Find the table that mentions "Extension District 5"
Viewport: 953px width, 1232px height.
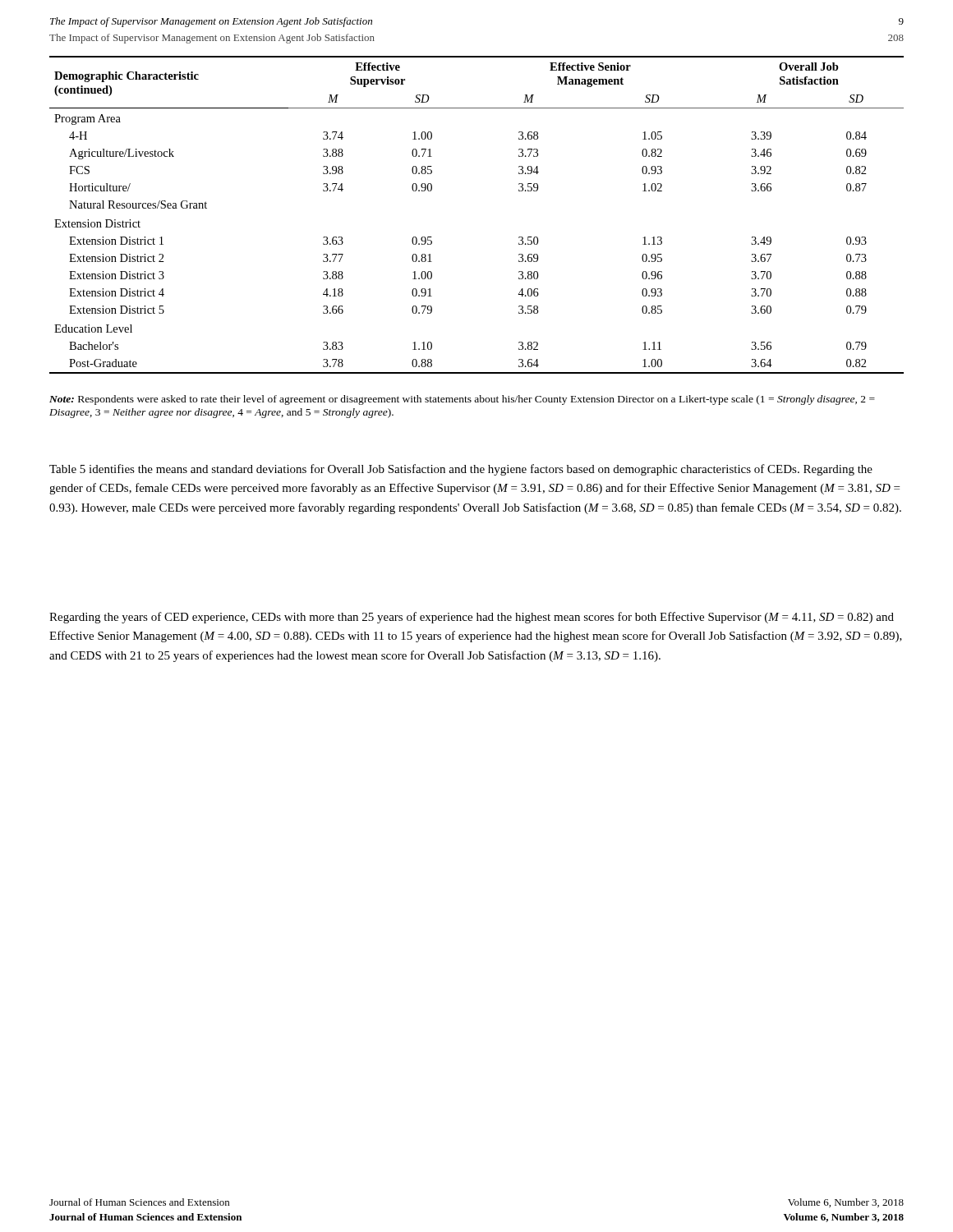click(x=476, y=215)
